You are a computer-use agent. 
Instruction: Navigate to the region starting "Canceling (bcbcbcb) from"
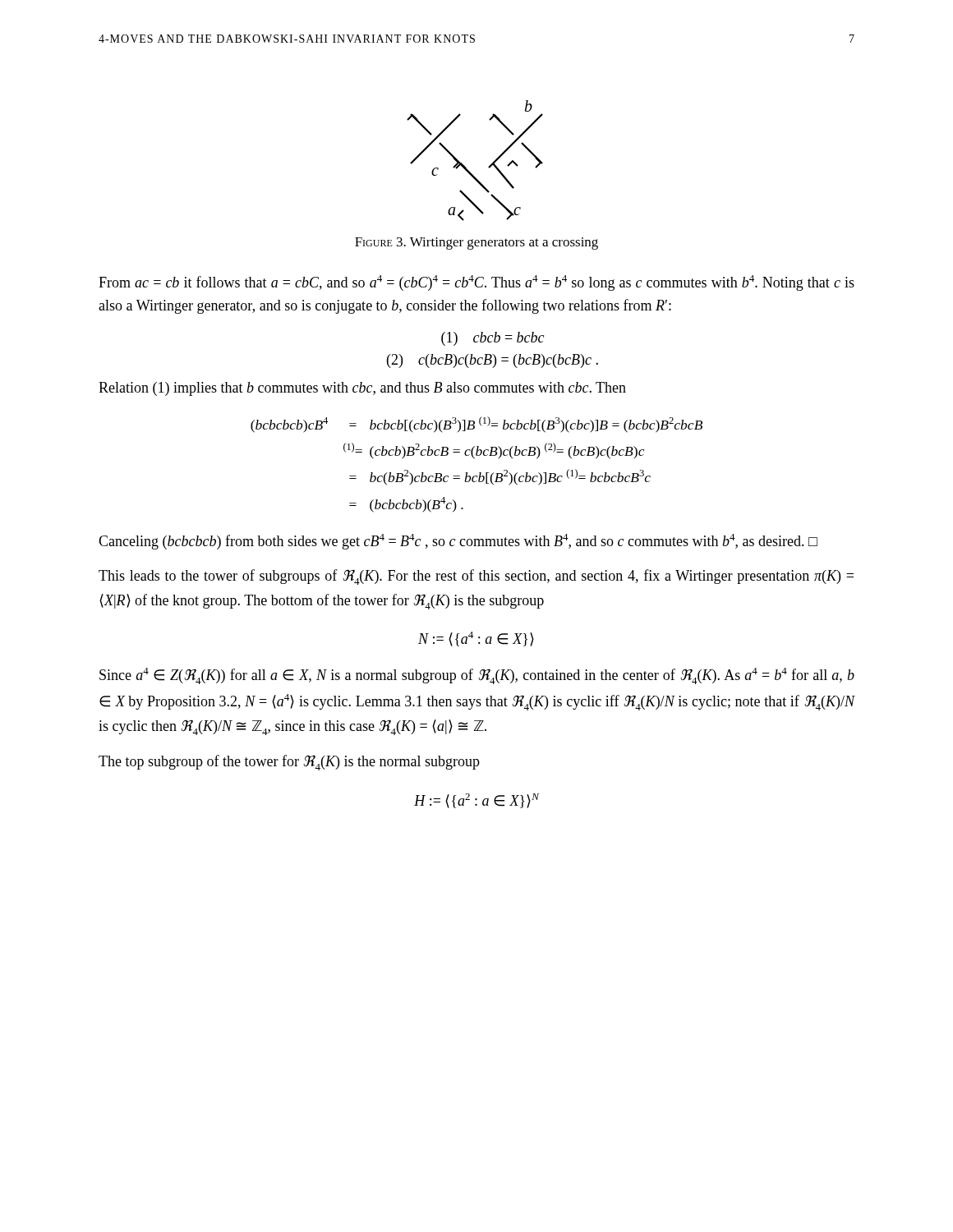click(458, 540)
